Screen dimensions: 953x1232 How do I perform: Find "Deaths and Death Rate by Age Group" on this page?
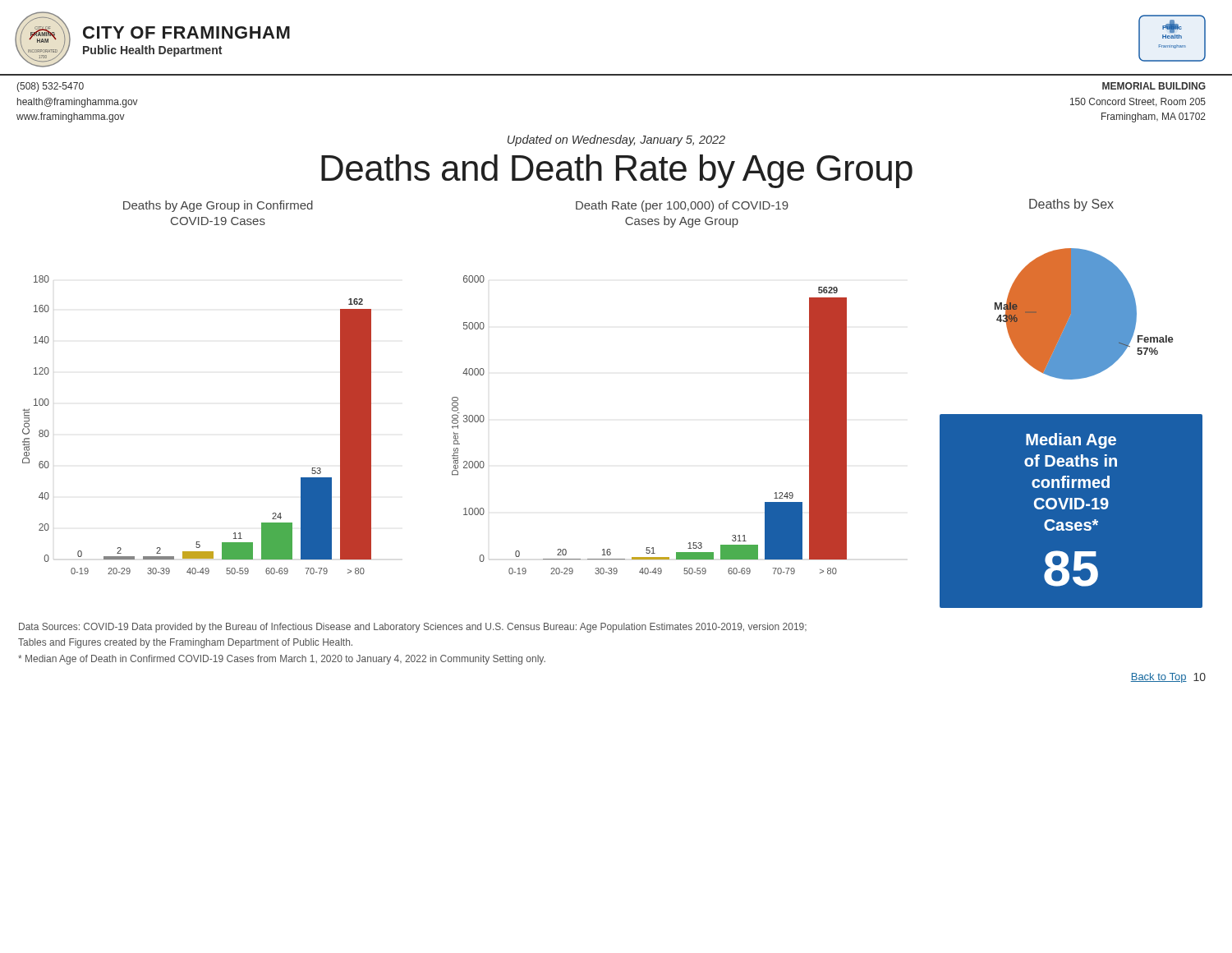tap(616, 168)
